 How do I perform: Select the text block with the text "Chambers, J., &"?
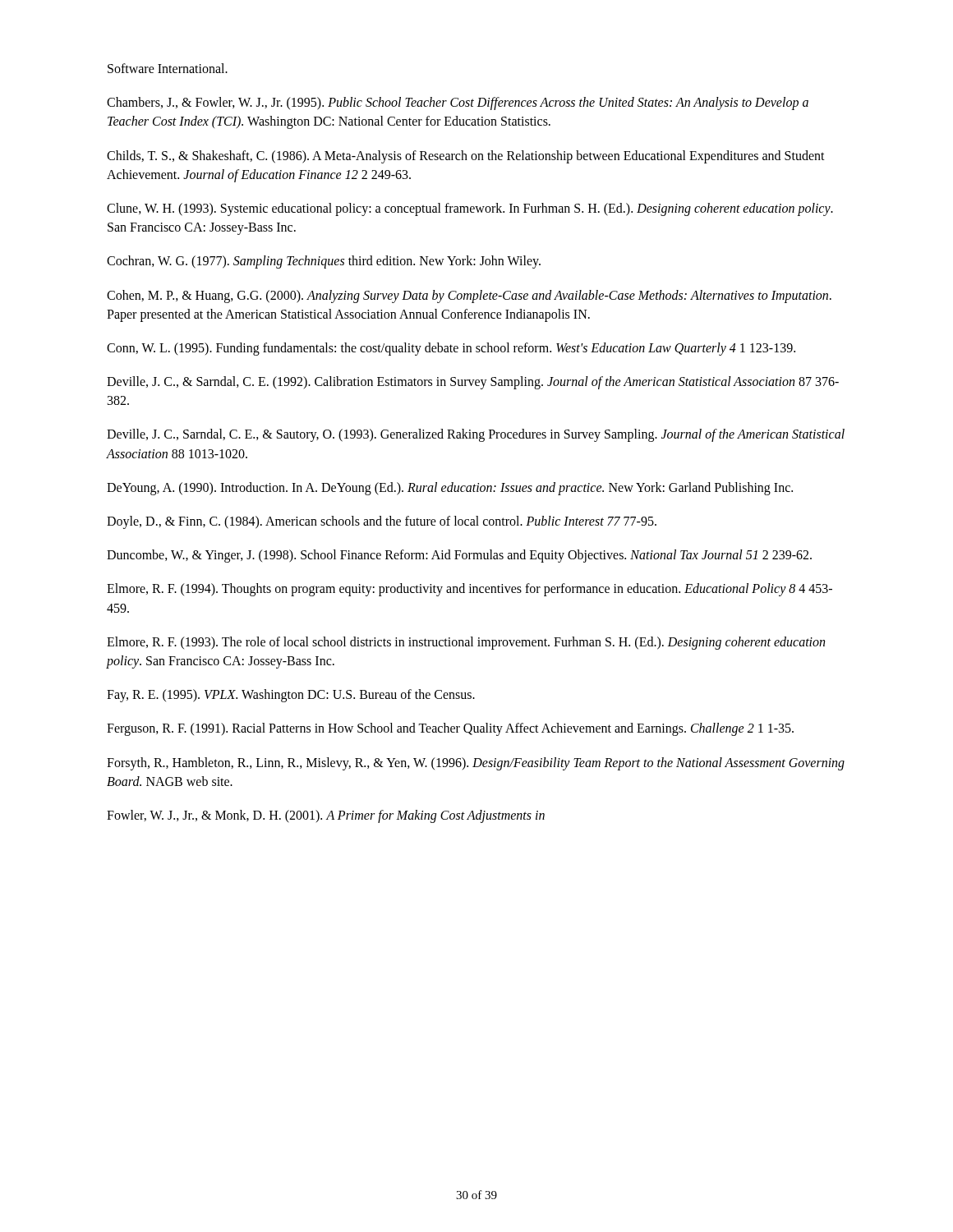coord(458,112)
